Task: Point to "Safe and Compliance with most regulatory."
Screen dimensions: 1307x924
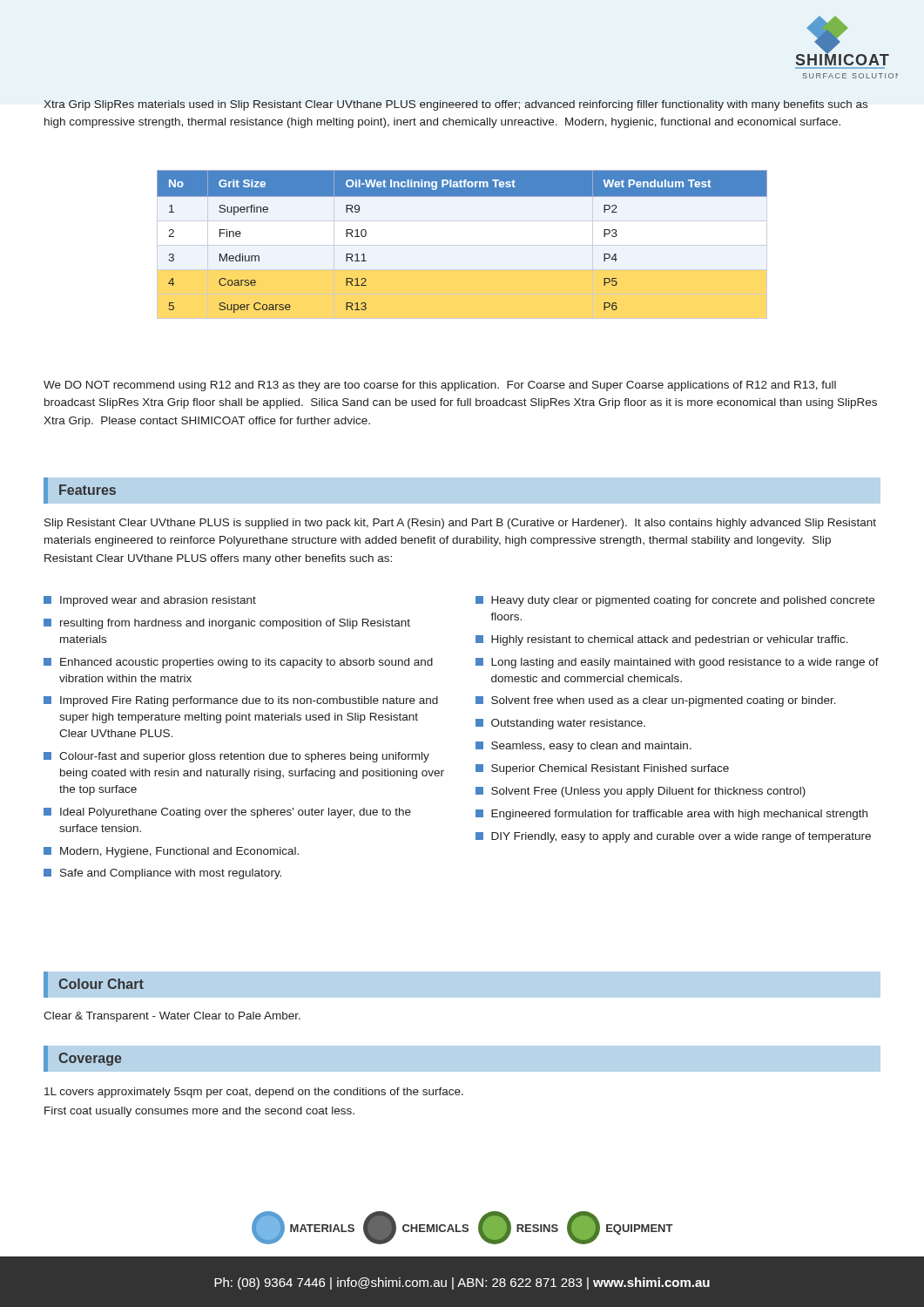Action: 163,874
